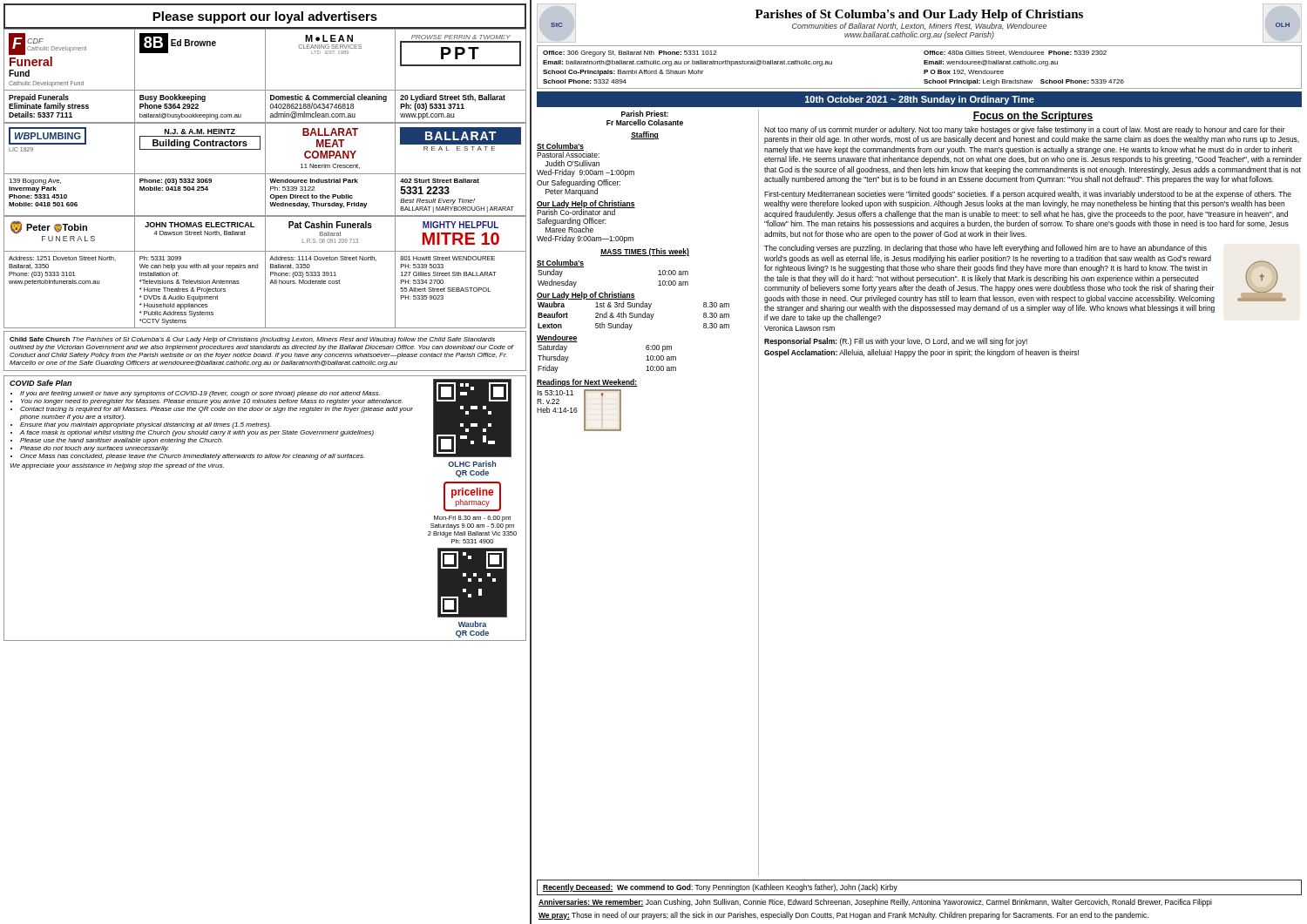
Task: Find the block on this page that starts "Contact tracing is"
Action: (216, 412)
